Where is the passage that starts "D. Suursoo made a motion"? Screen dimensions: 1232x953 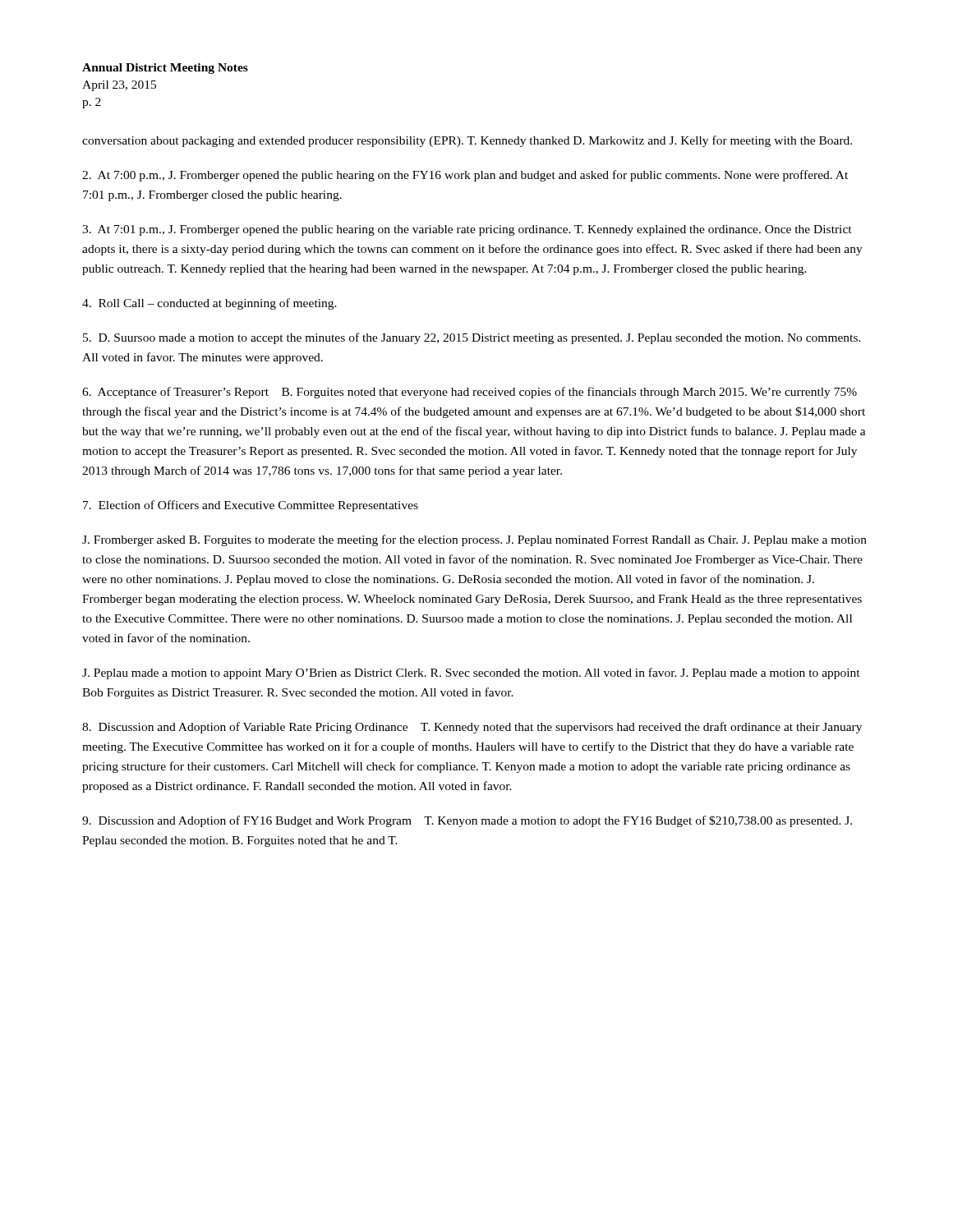472,347
